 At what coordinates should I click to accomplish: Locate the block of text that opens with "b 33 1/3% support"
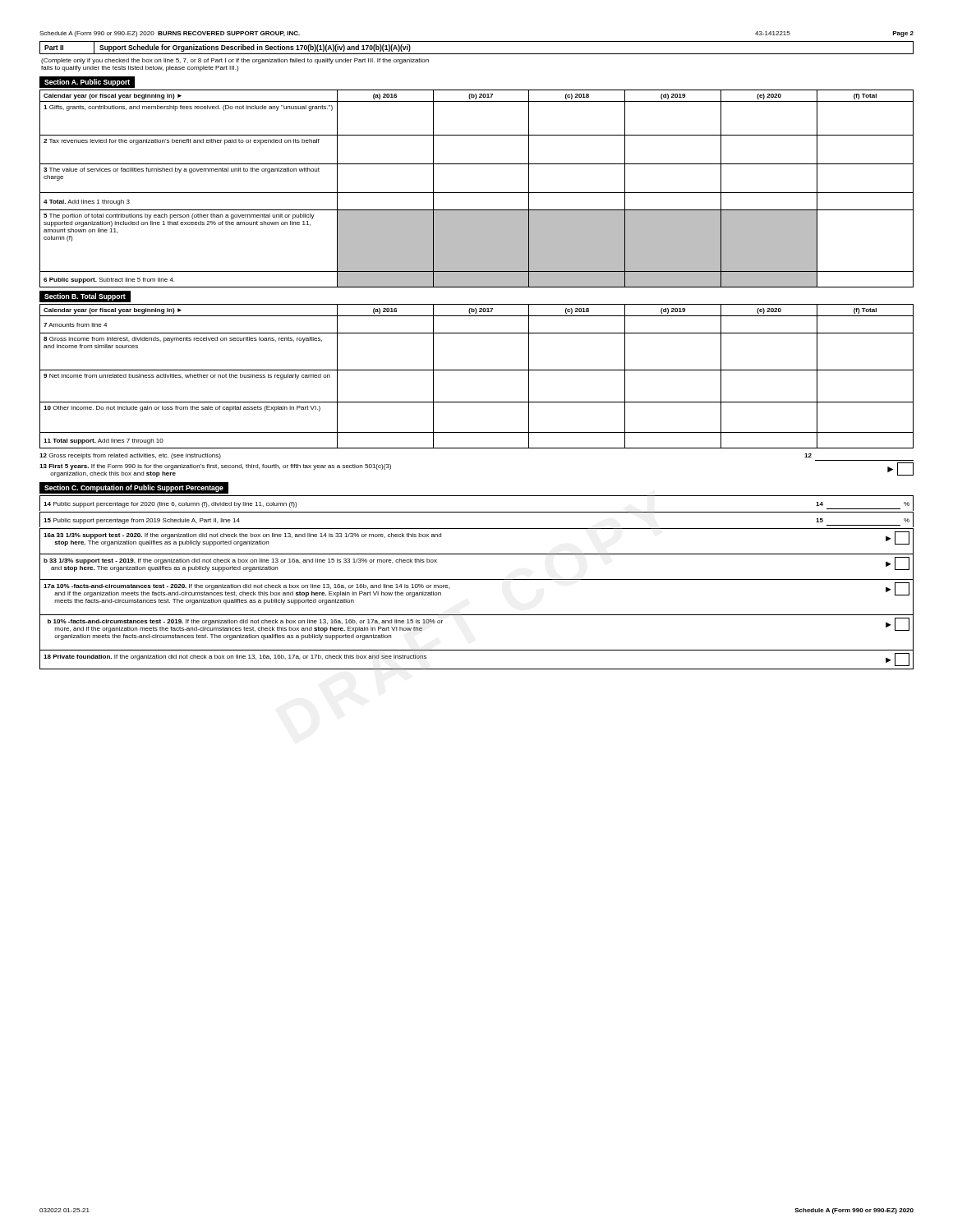[476, 564]
